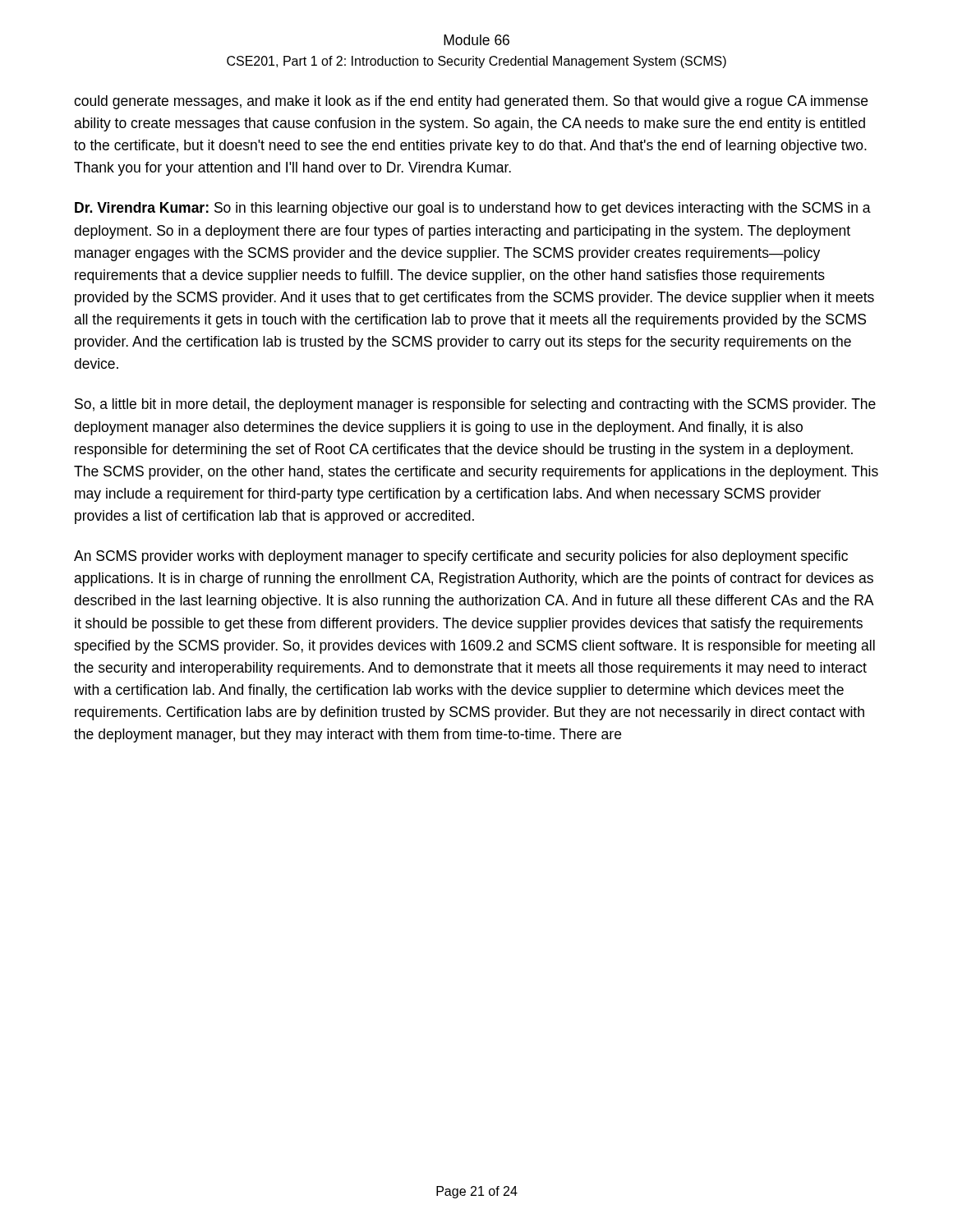Screen dimensions: 1232x953
Task: Locate the block of text that opens with "An SCMS provider"
Action: click(475, 645)
